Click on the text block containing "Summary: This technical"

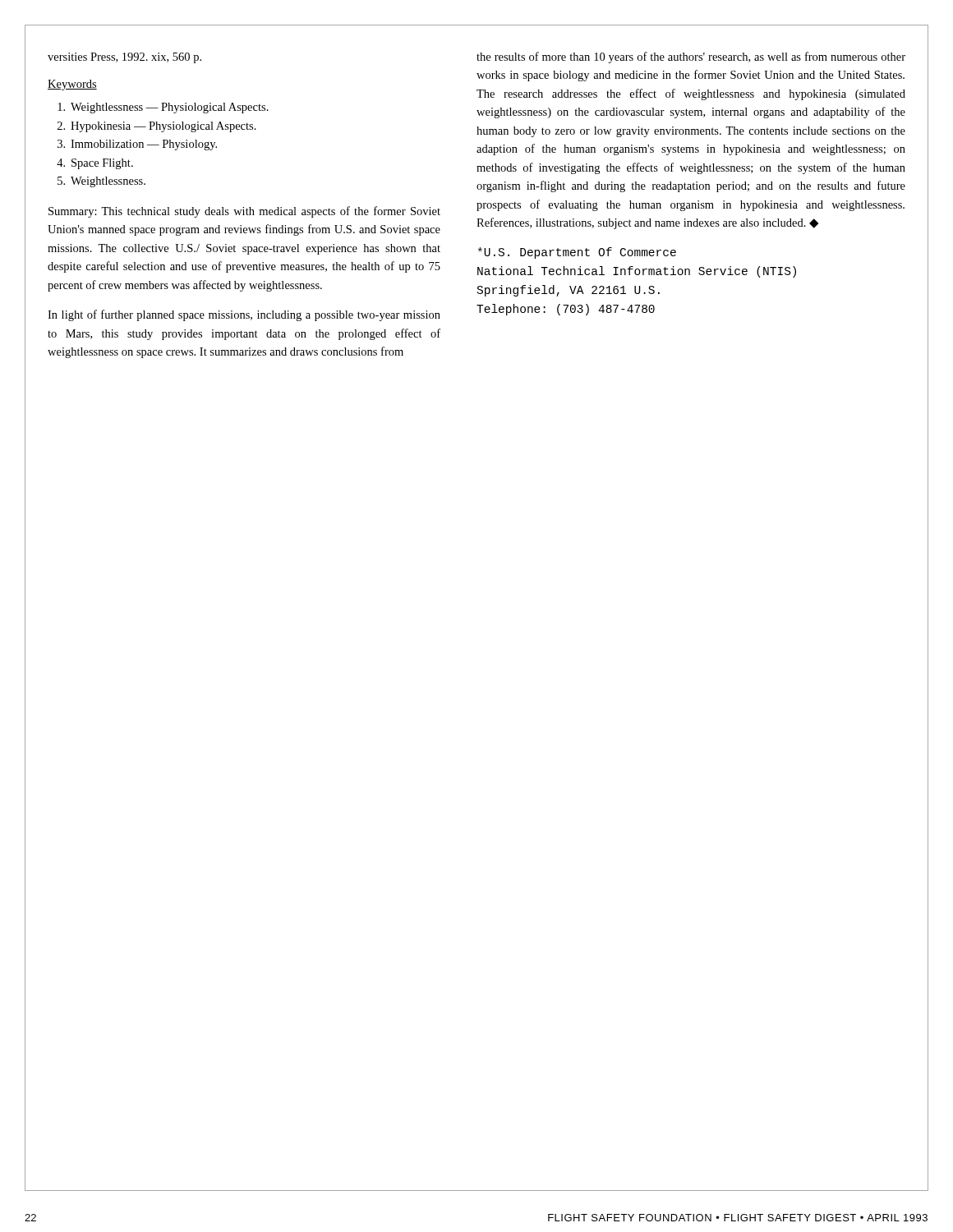click(244, 248)
